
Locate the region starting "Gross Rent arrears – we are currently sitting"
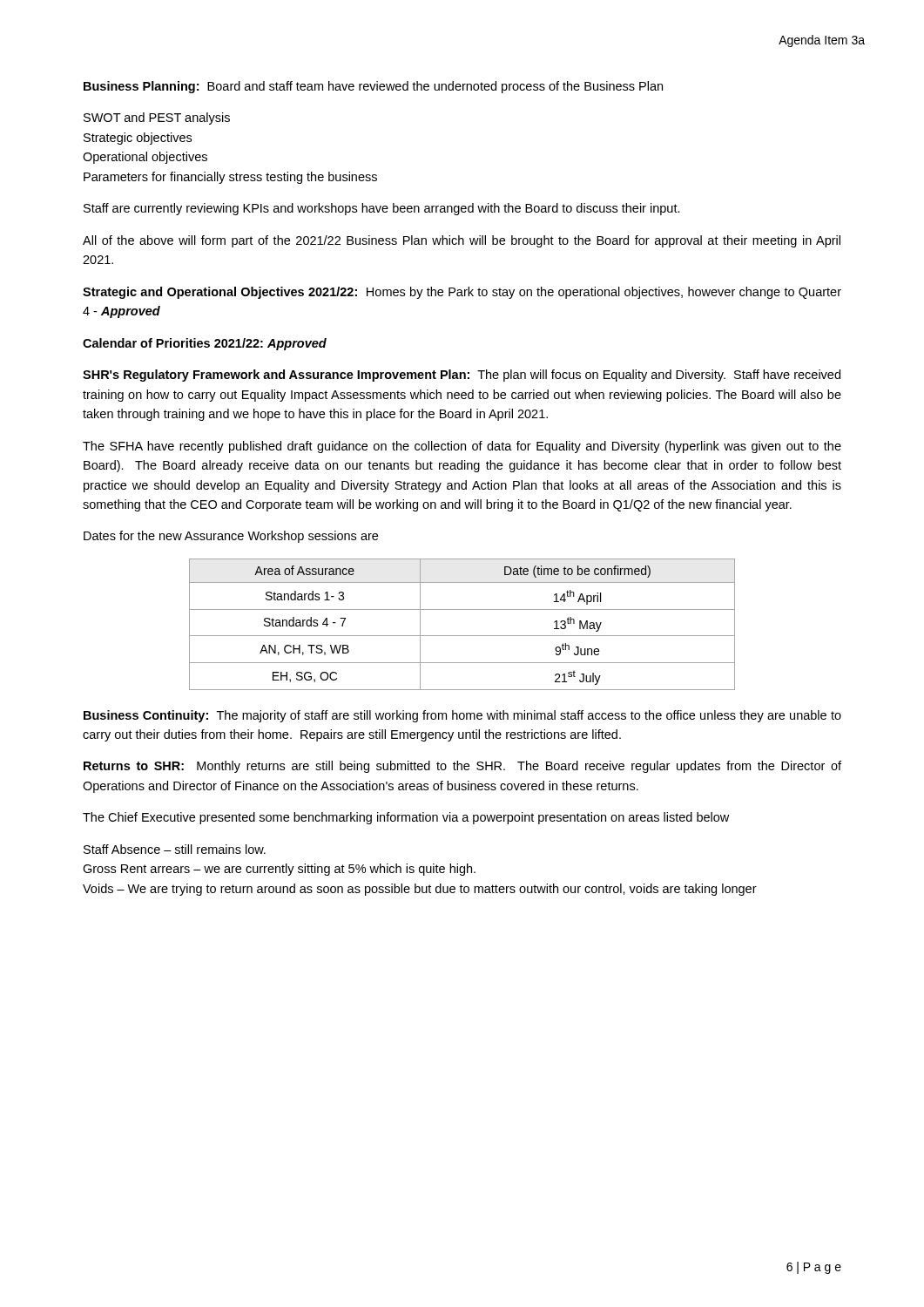pos(280,869)
